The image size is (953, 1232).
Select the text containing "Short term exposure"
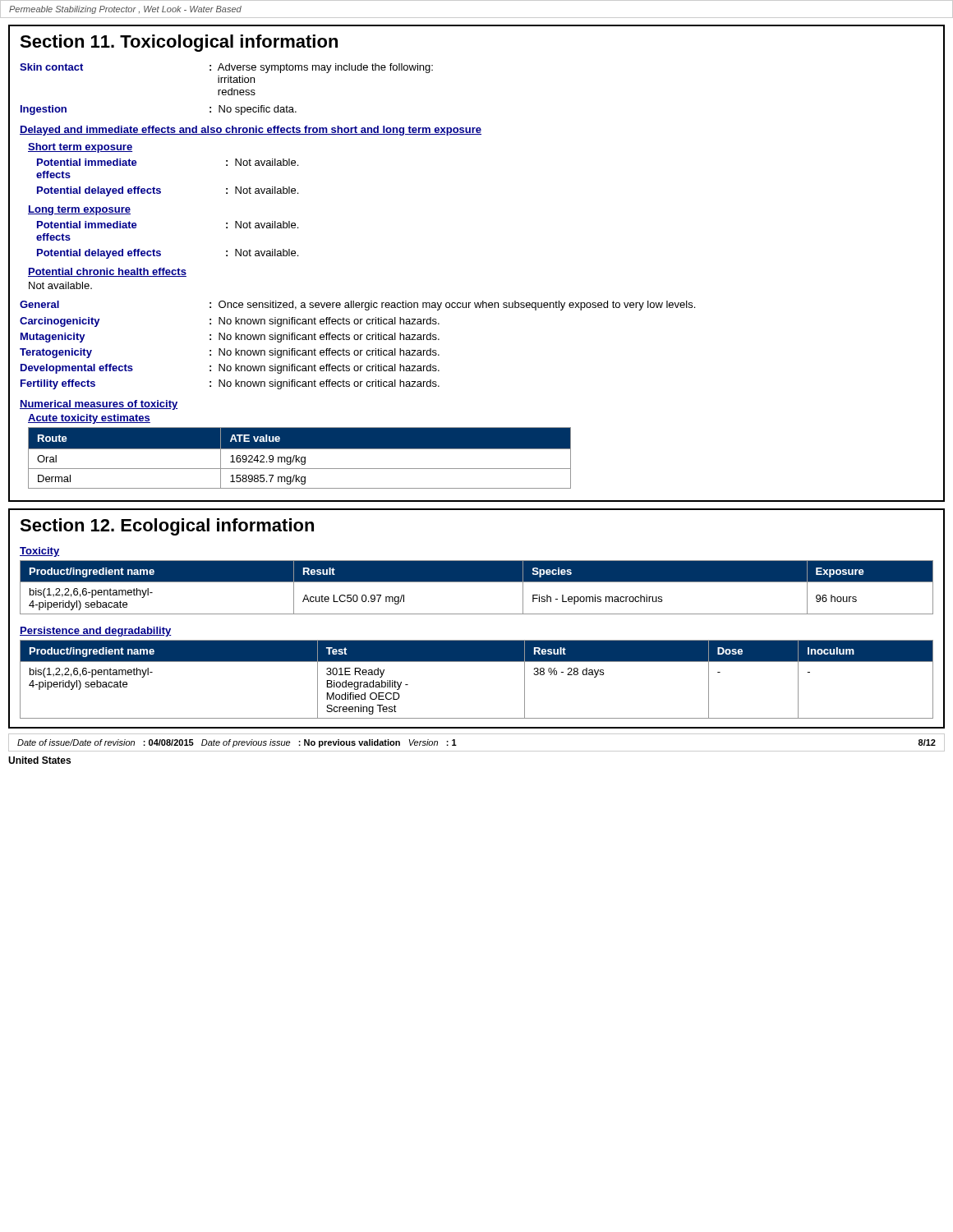pyautogui.click(x=80, y=147)
